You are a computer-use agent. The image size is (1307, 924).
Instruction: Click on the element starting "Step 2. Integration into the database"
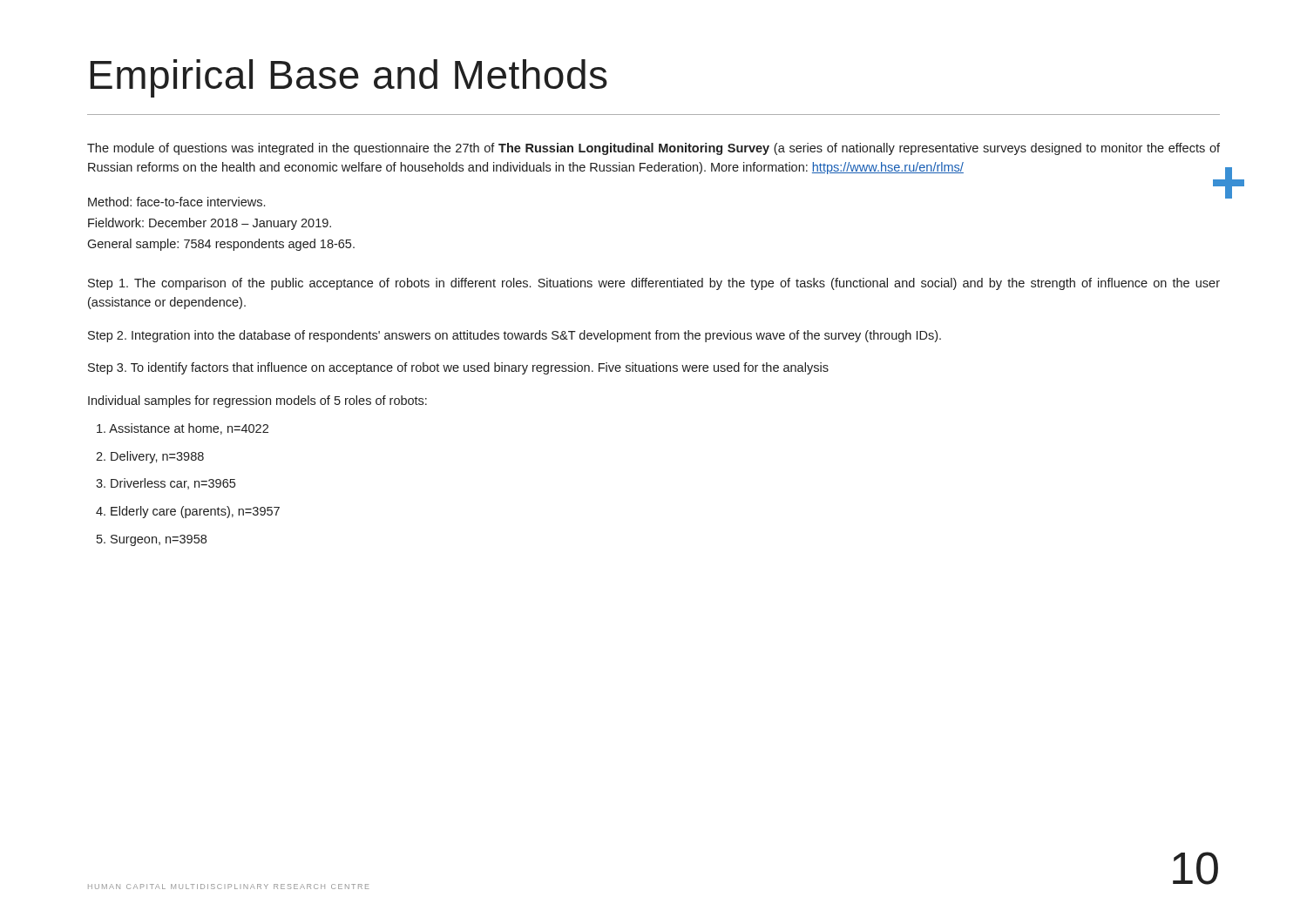coord(515,335)
